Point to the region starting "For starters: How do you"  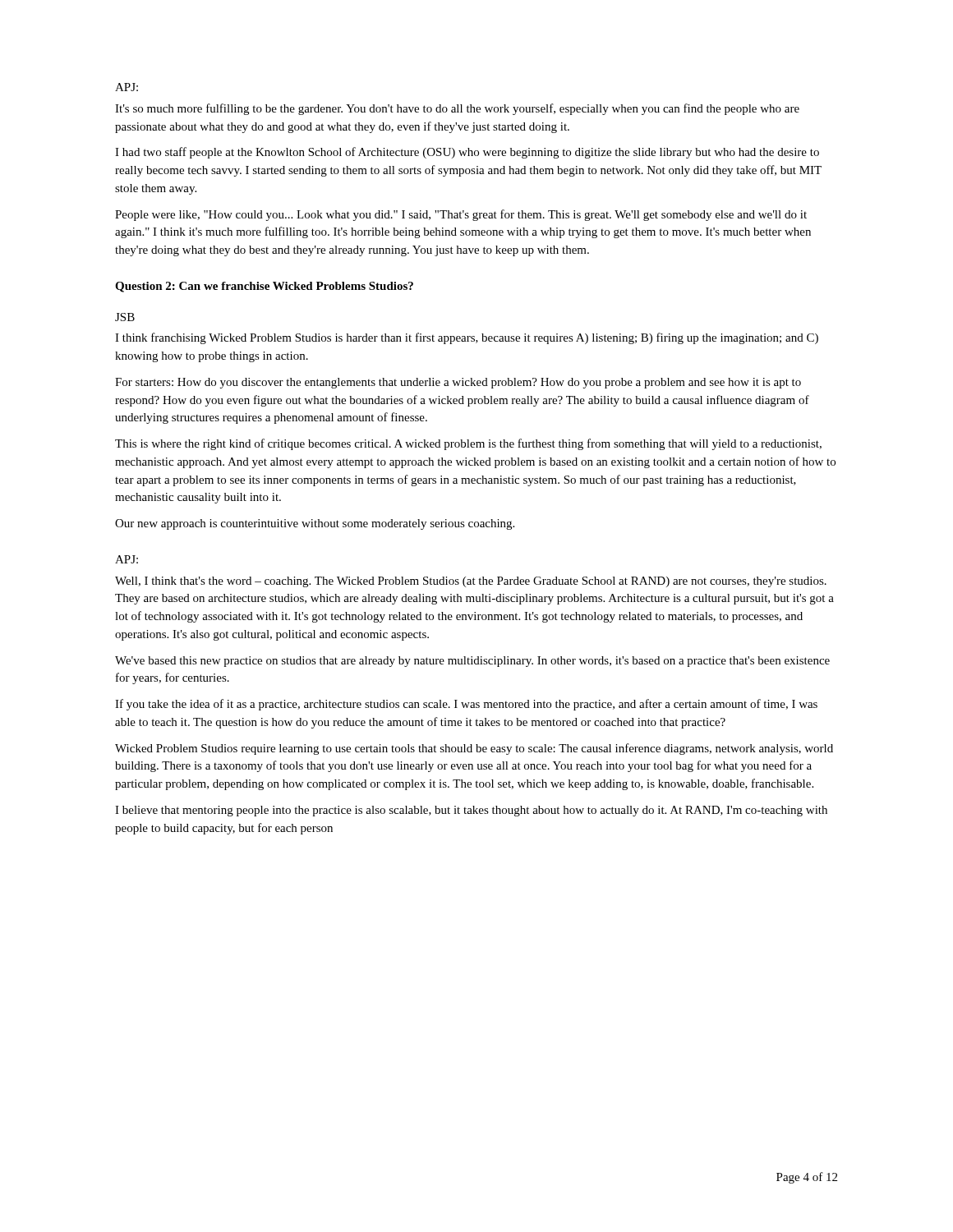[x=476, y=400]
